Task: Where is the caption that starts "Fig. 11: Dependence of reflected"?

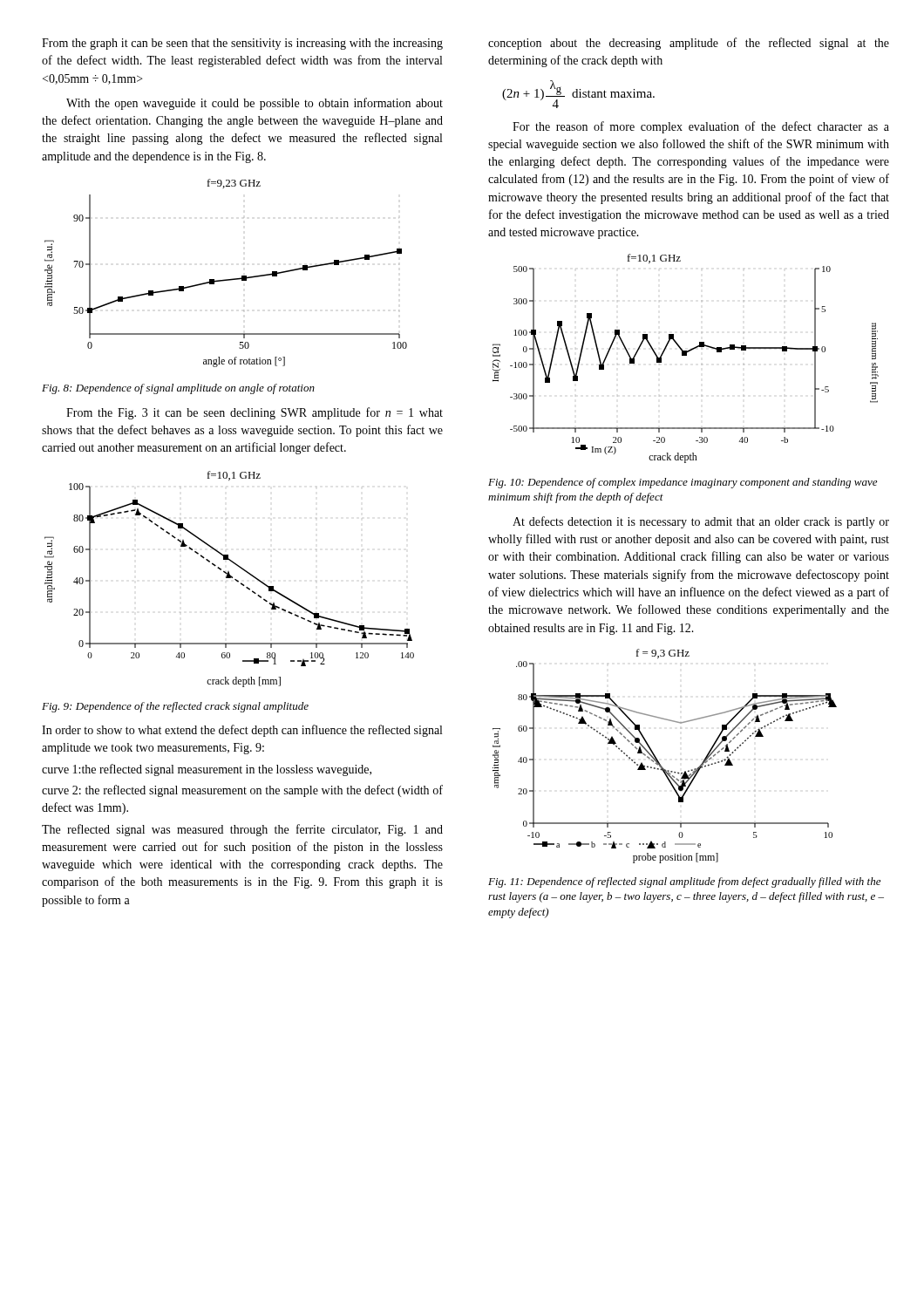Action: [689, 897]
